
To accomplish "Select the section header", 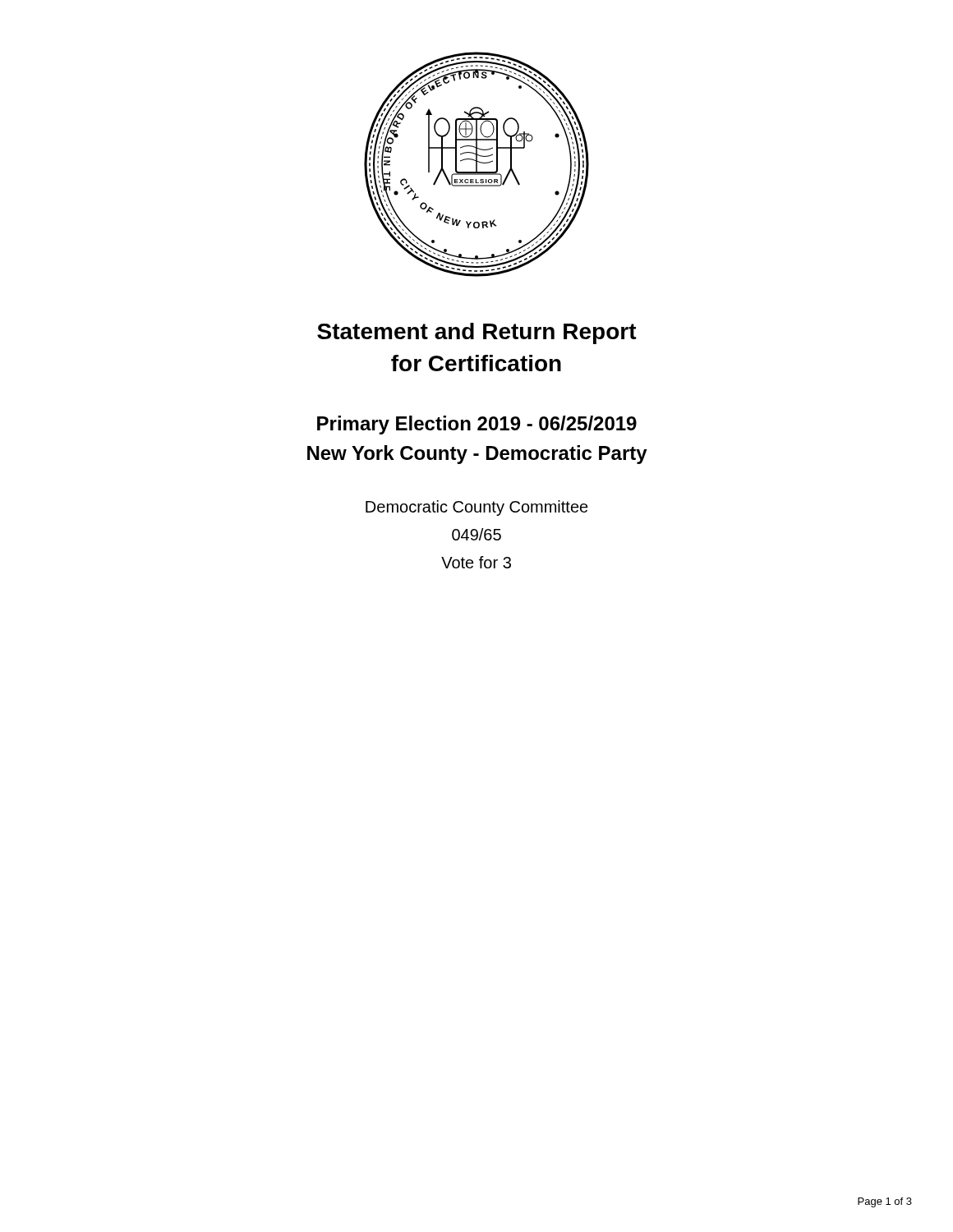I will pyautogui.click(x=476, y=438).
